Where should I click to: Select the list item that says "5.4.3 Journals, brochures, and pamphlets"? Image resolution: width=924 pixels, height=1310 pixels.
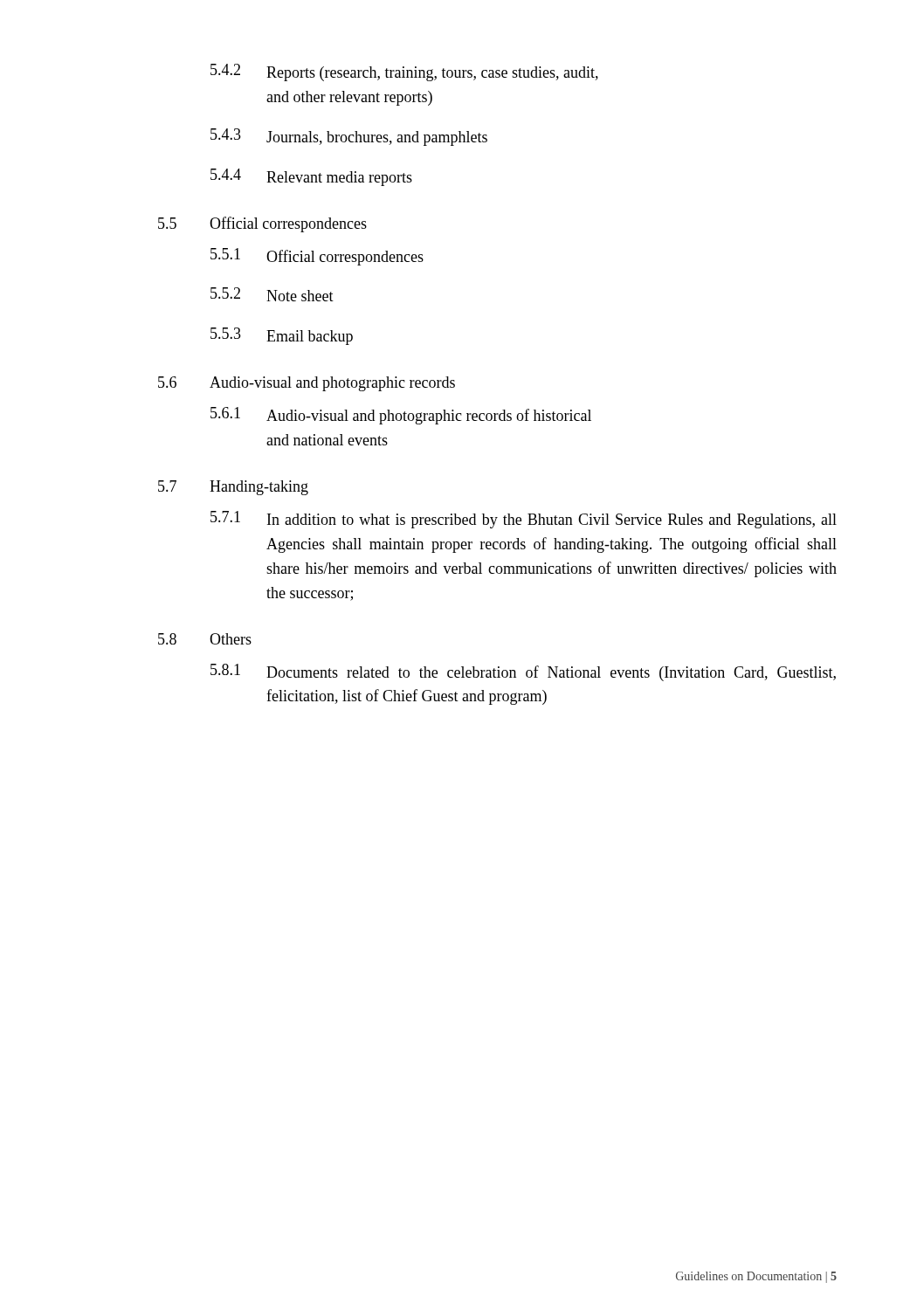[349, 138]
